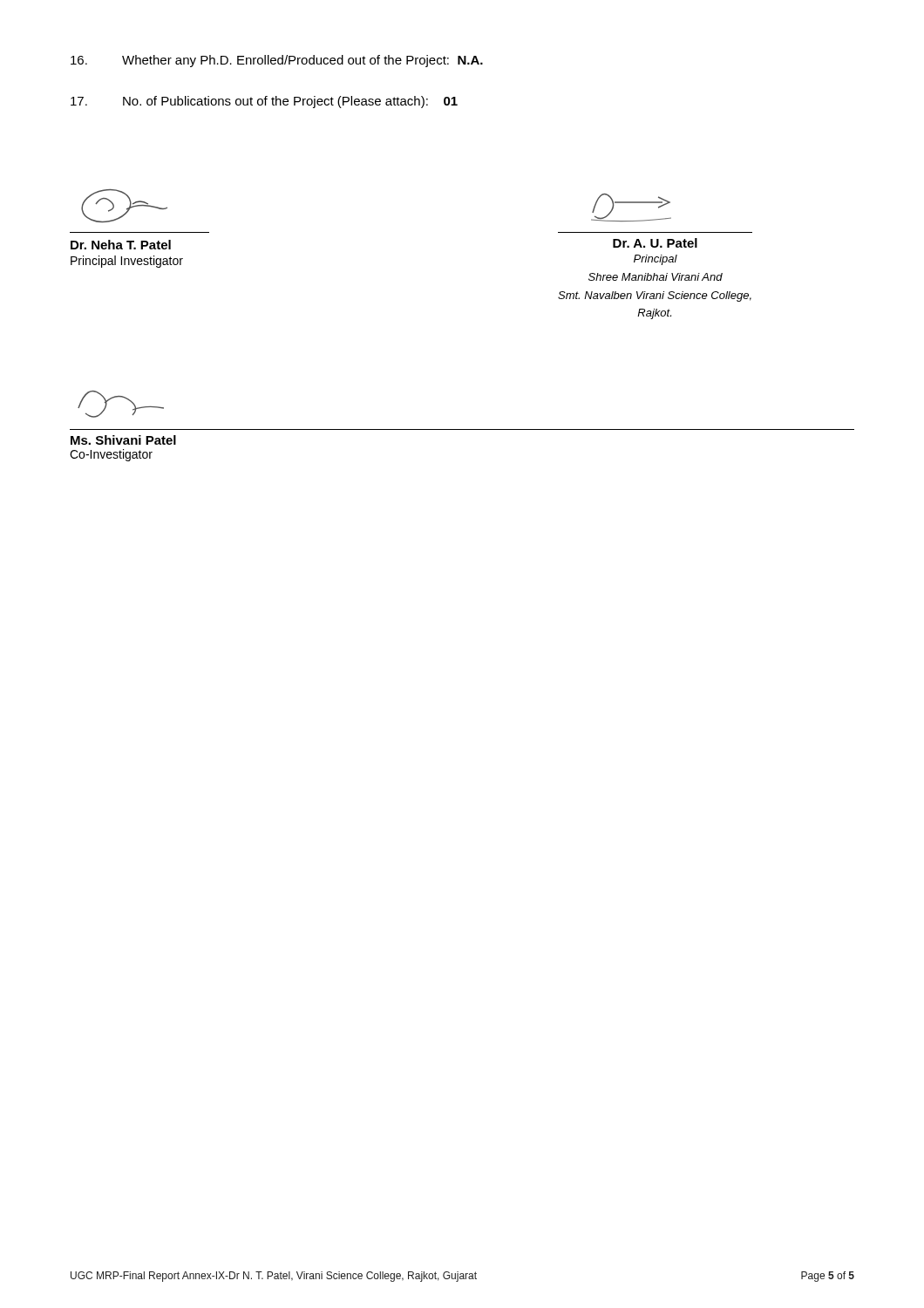
Task: Find the element starting "Ms. Shivani Patel"
Action: coord(123,440)
